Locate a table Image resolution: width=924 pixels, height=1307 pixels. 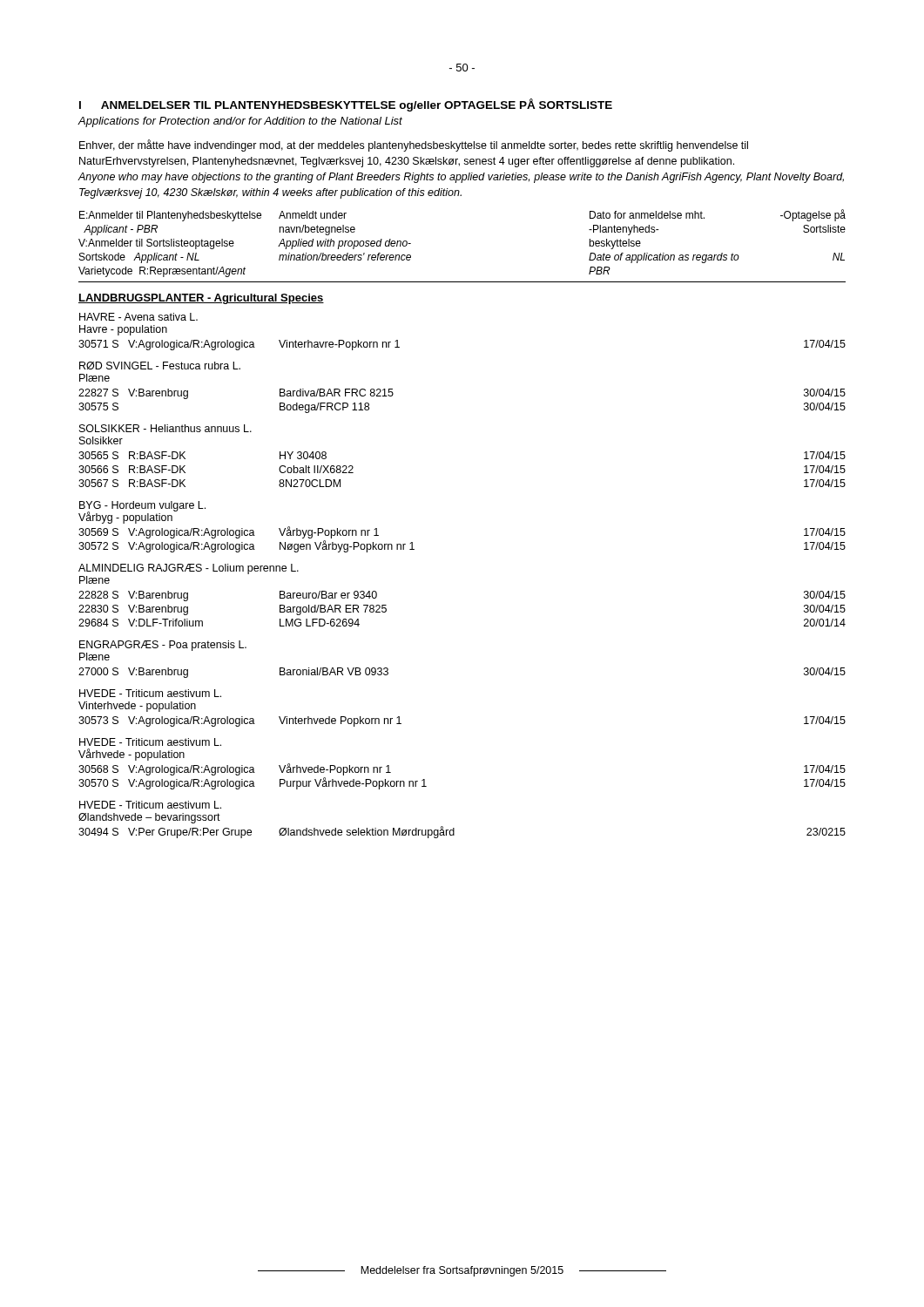coord(462,565)
